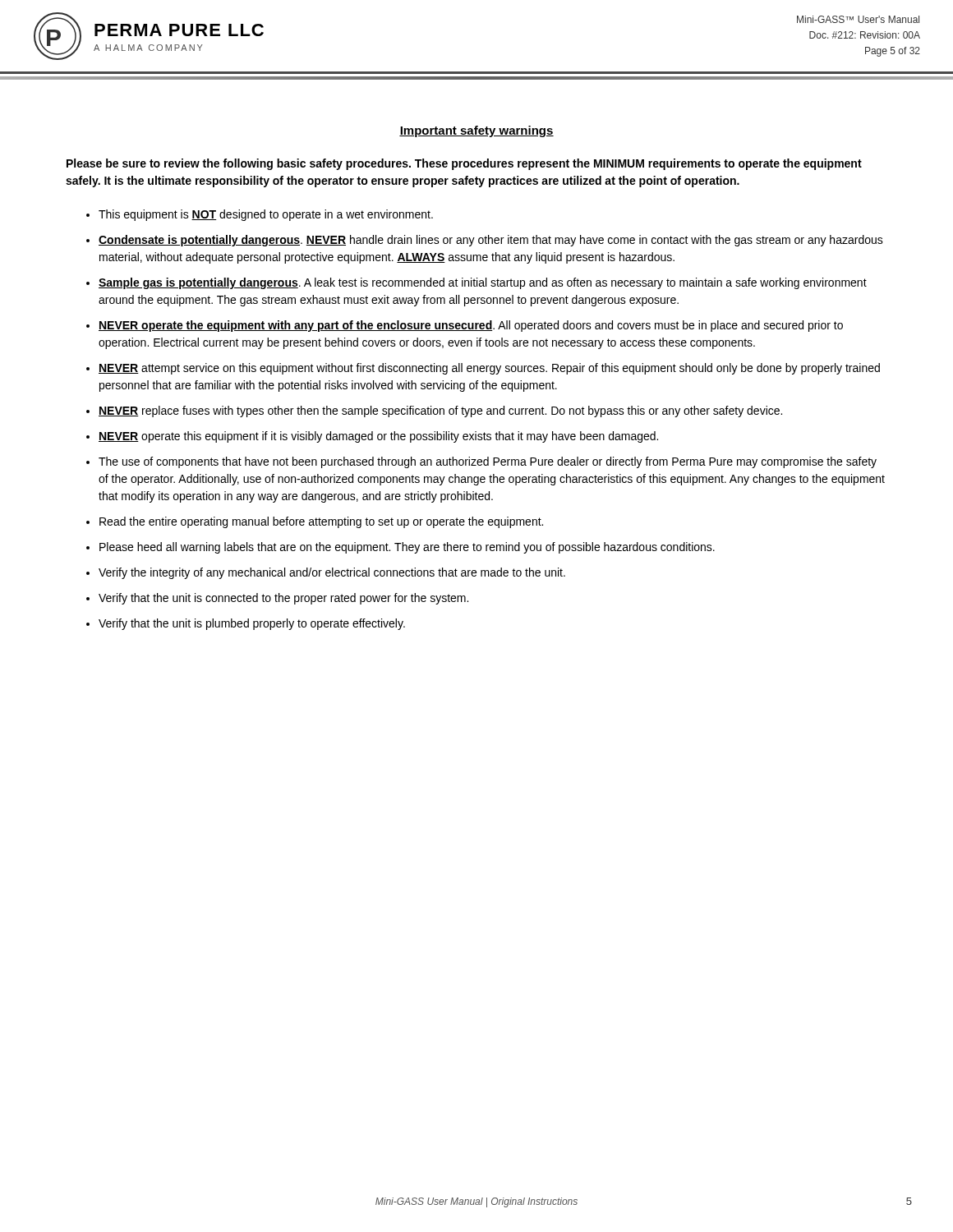Click the passage that begins "Please be sure"
The image size is (953, 1232).
pyautogui.click(x=464, y=172)
